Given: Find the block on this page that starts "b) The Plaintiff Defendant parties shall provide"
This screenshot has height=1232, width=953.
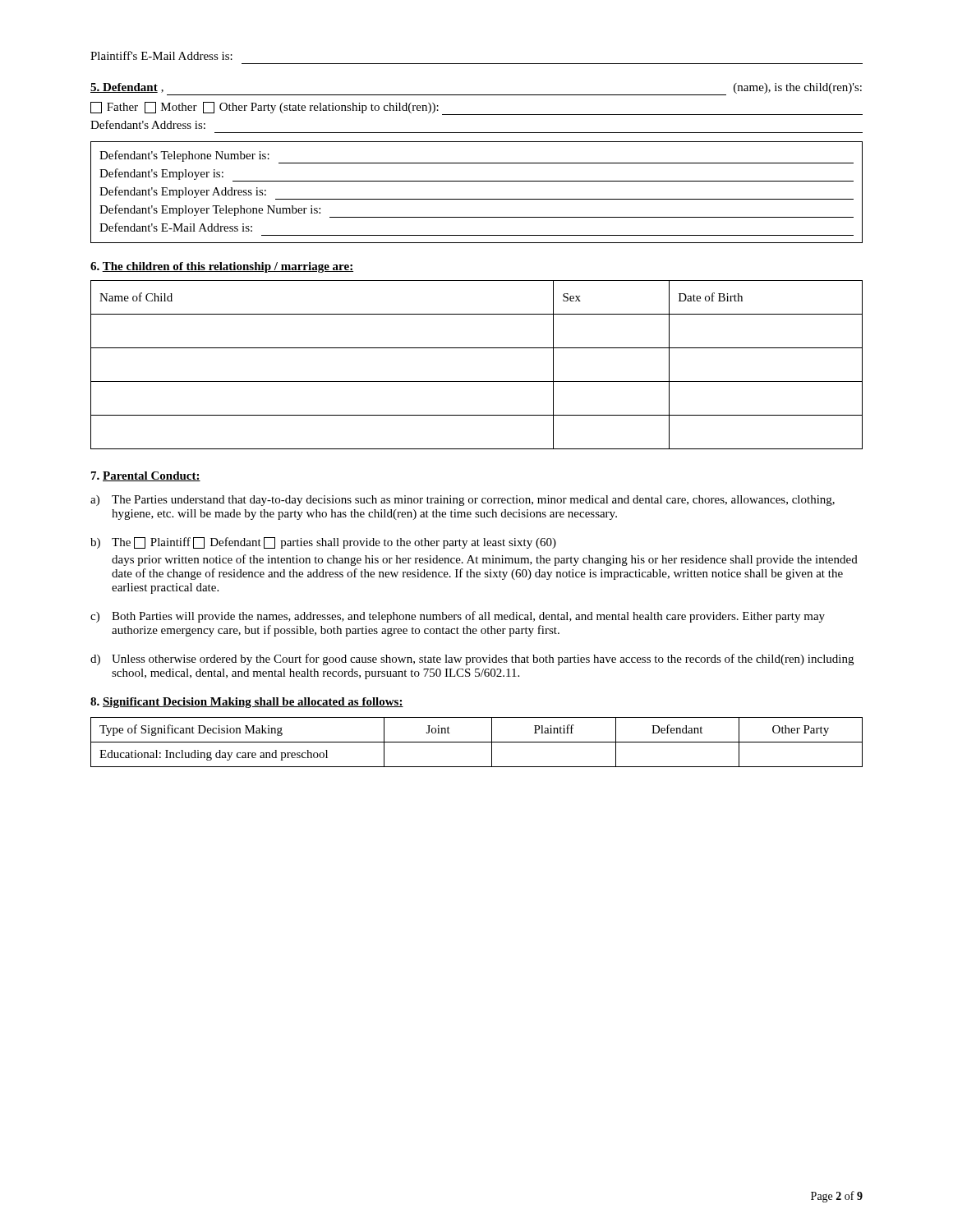Looking at the screenshot, I should coord(476,565).
